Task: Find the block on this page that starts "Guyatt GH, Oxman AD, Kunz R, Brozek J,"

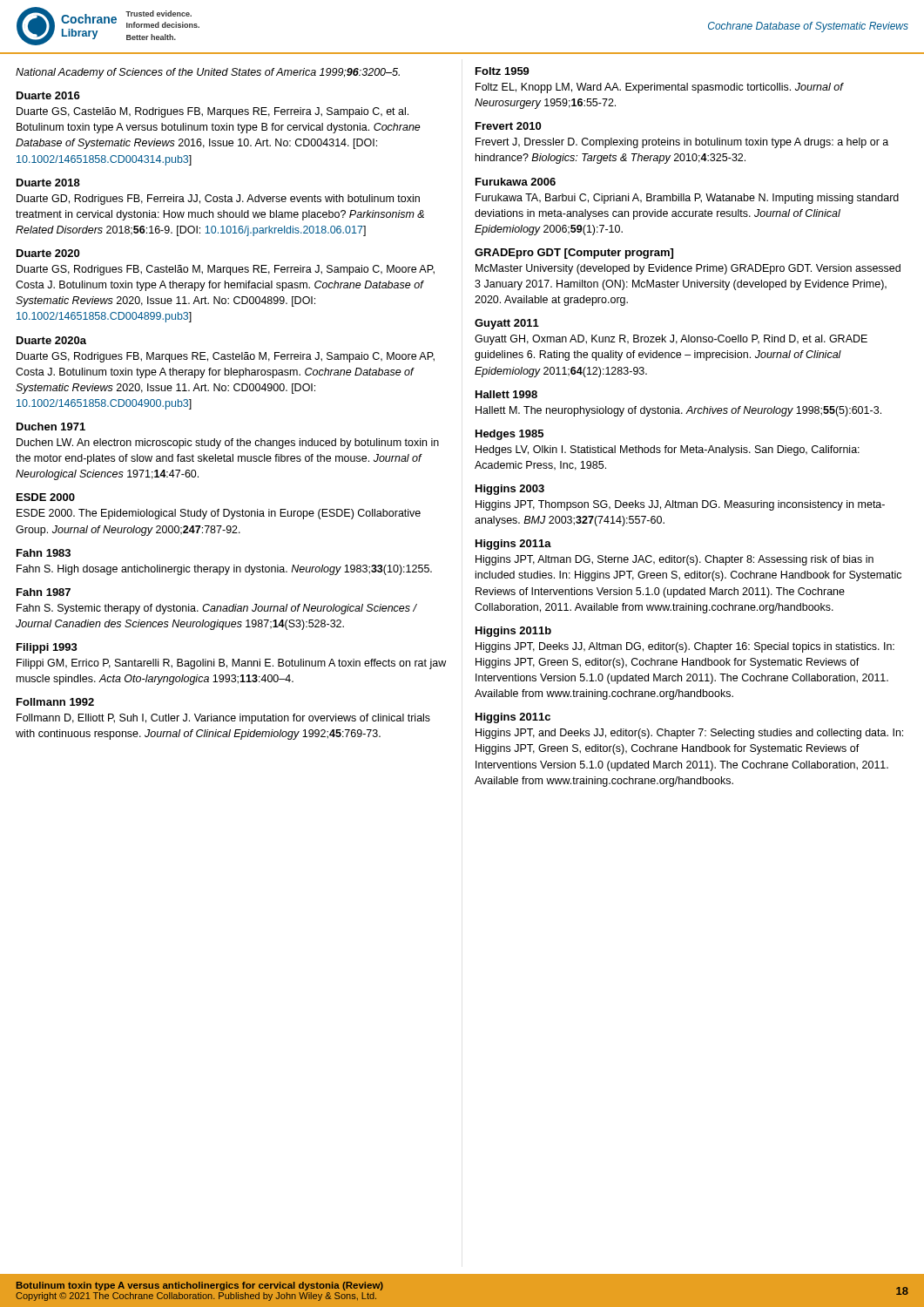Action: point(671,355)
